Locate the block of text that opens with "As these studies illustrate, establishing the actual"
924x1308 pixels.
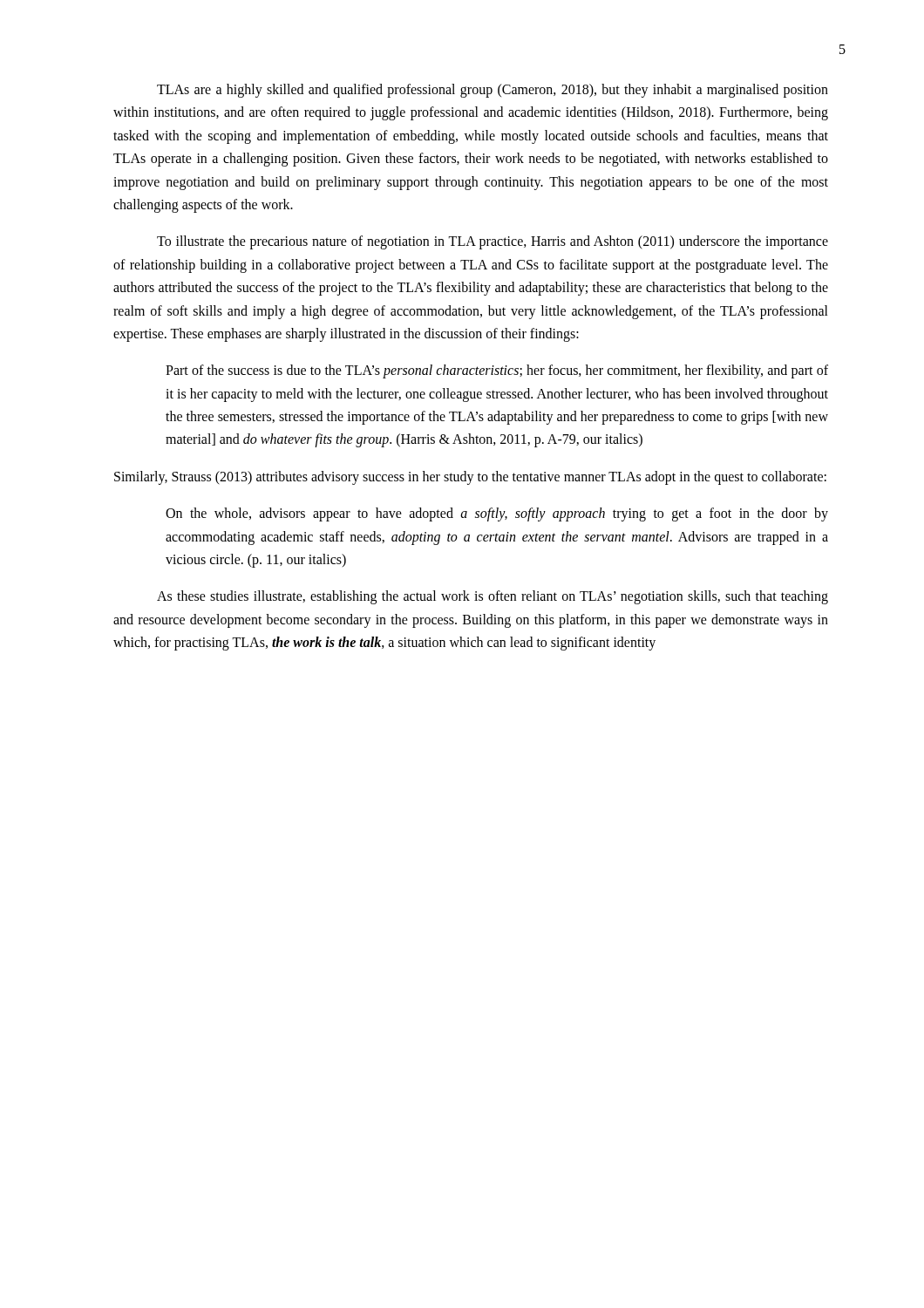pyautogui.click(x=471, y=619)
